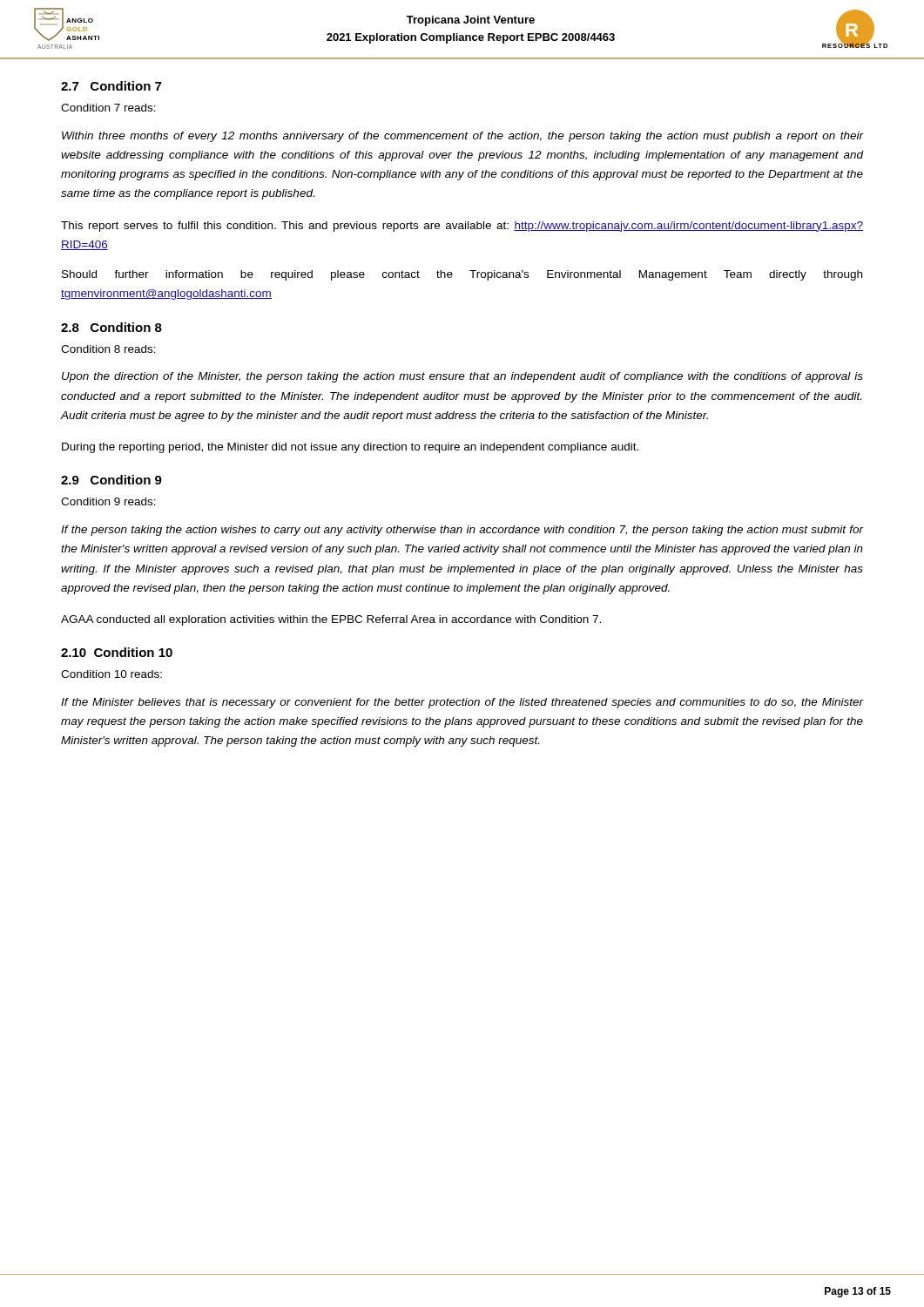Point to the block beginning "Within three months of every 12 months anniversary"
This screenshot has width=924, height=1307.
[462, 164]
